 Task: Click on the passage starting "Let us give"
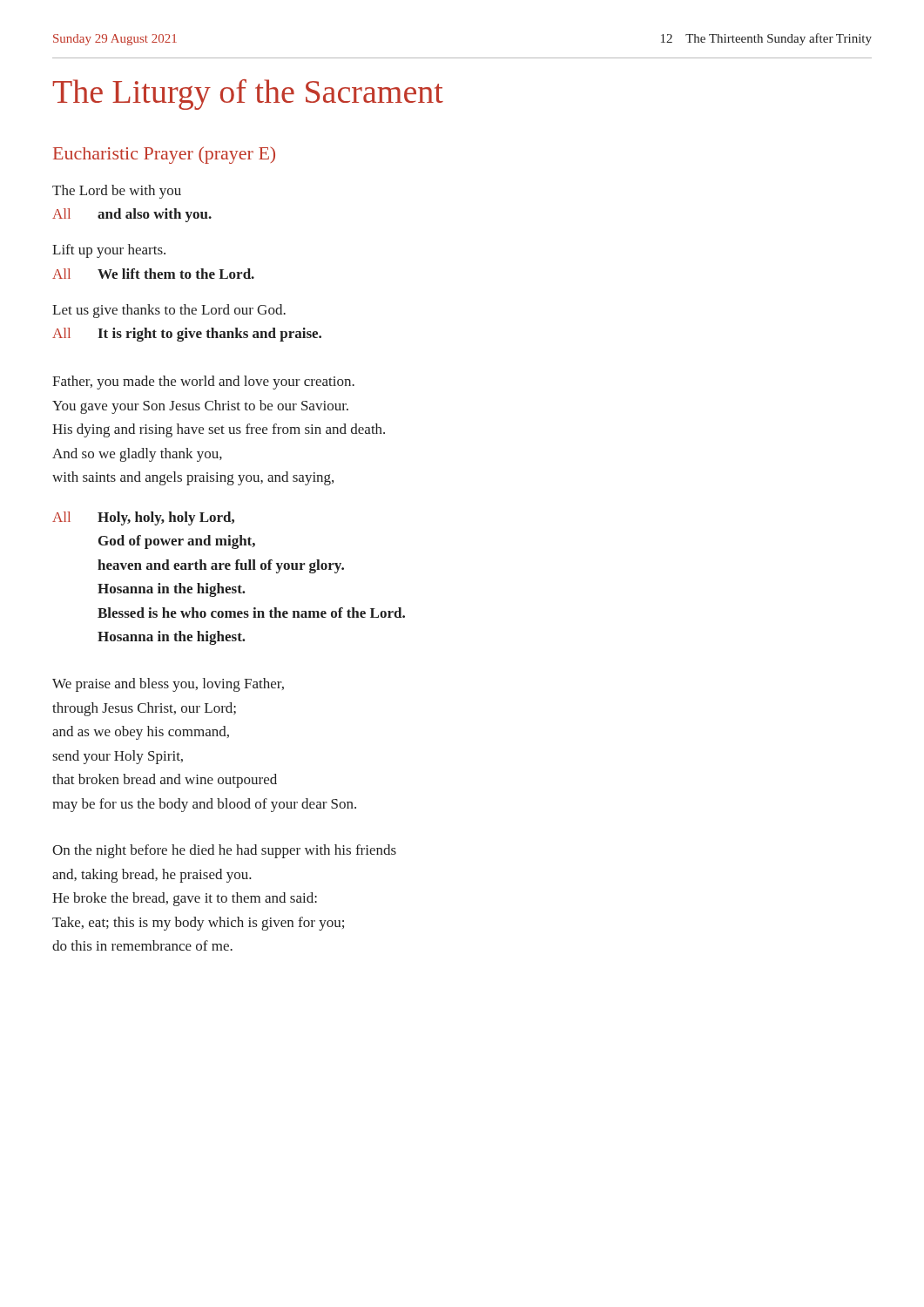[169, 310]
